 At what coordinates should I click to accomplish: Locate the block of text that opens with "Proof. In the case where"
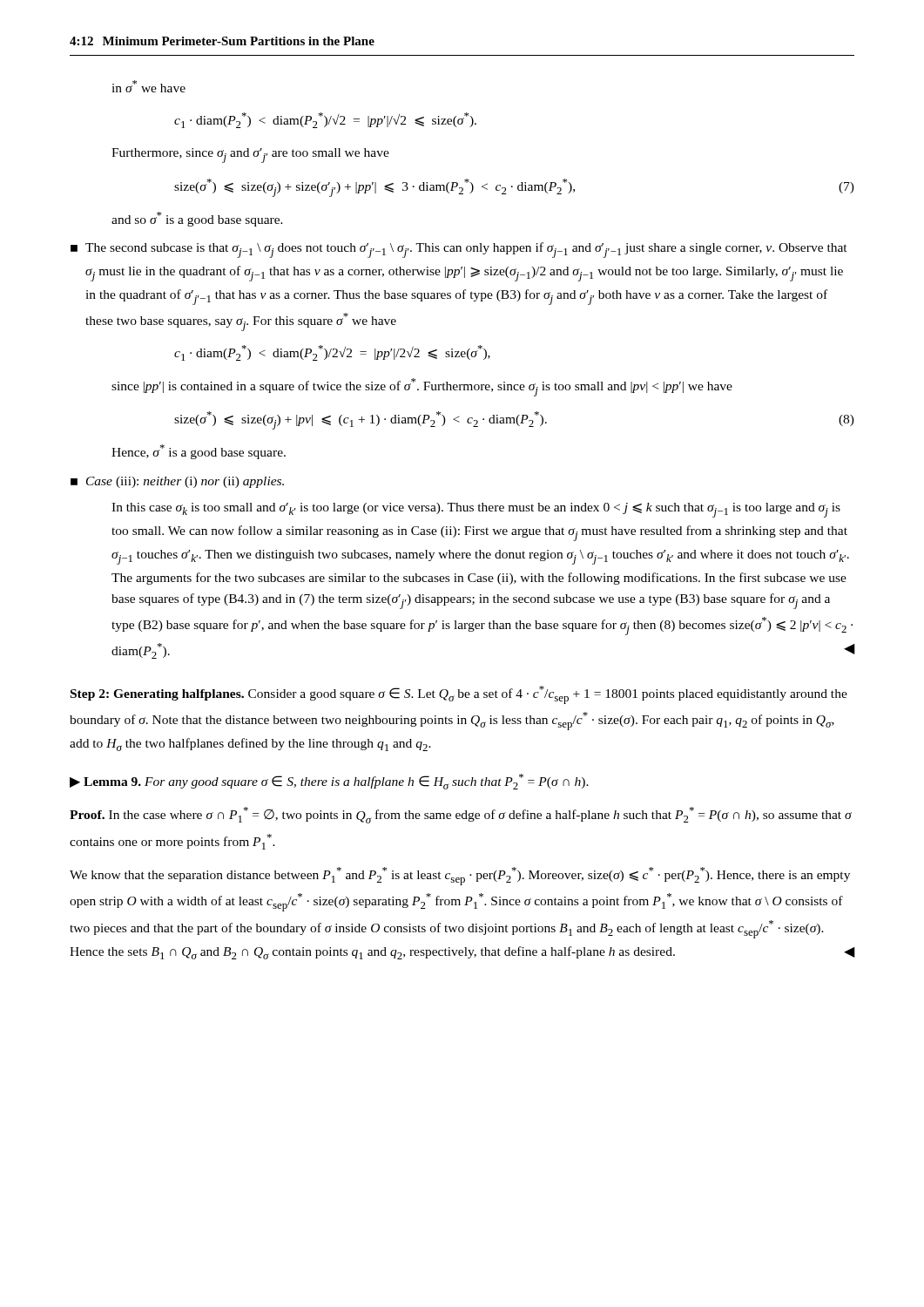pyautogui.click(x=461, y=828)
